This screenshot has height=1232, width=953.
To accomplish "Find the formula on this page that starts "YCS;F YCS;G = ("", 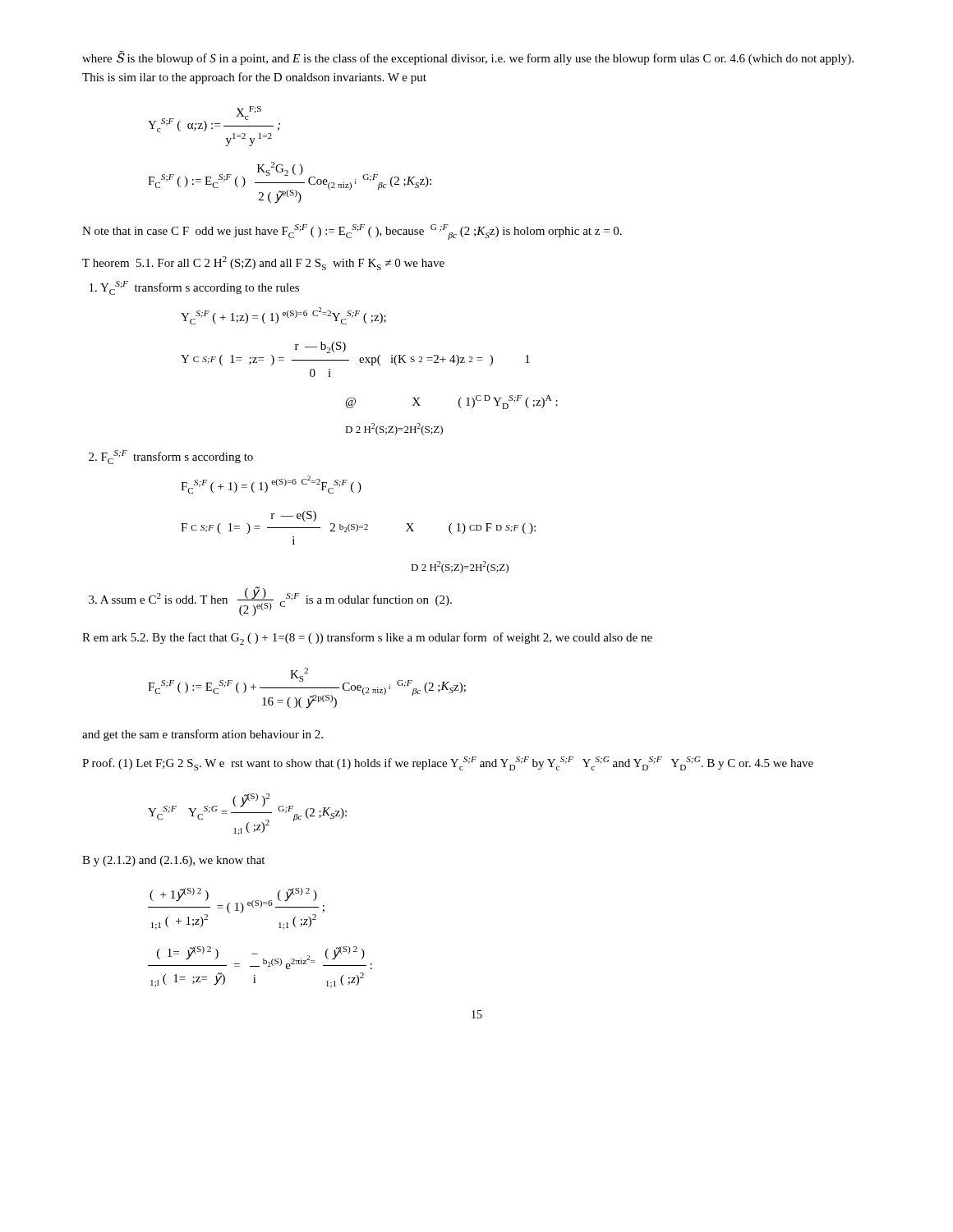I will click(247, 814).
